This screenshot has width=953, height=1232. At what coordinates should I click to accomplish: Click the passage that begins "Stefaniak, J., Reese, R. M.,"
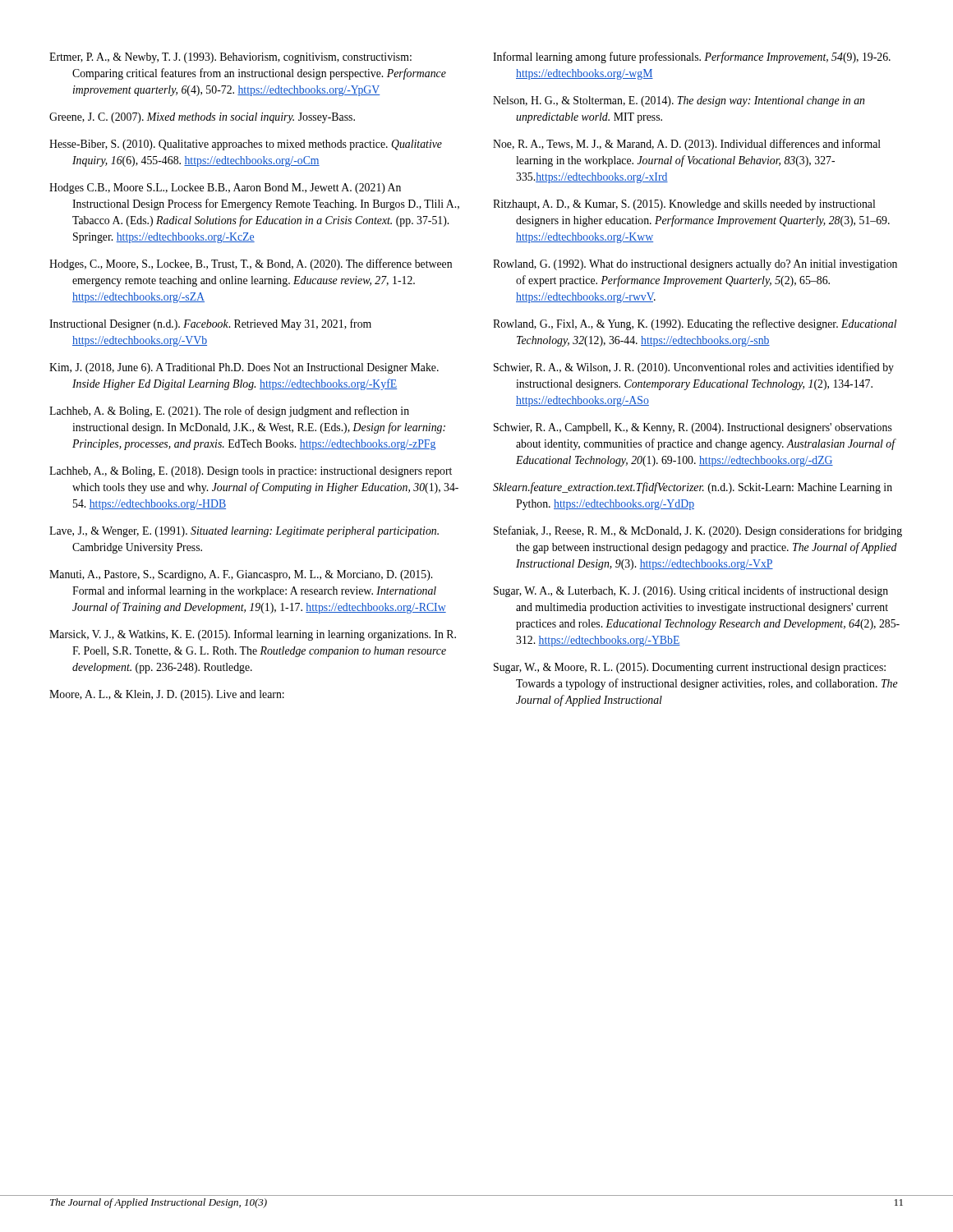[x=698, y=547]
